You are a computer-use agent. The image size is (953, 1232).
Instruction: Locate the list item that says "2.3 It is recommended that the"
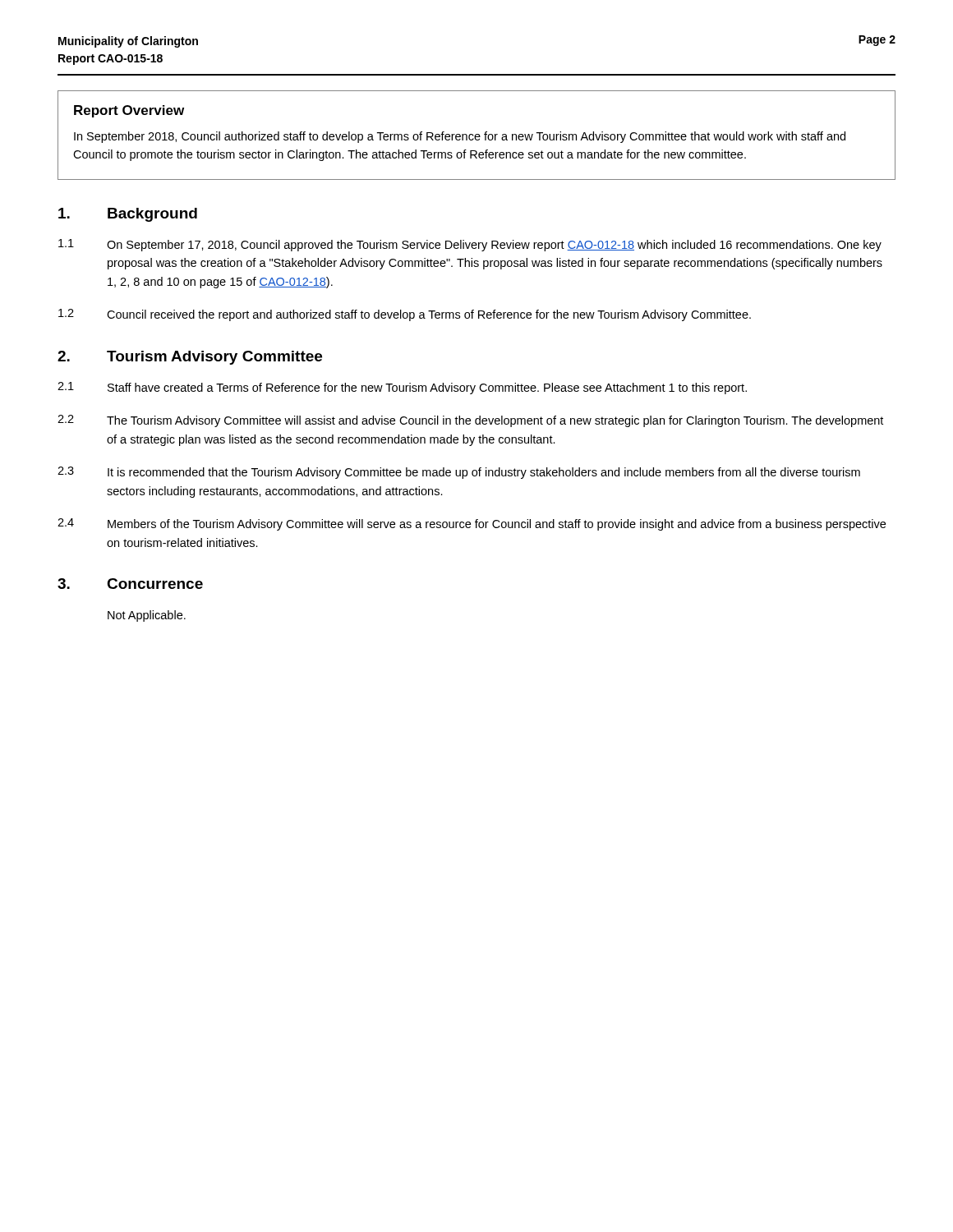[x=476, y=482]
